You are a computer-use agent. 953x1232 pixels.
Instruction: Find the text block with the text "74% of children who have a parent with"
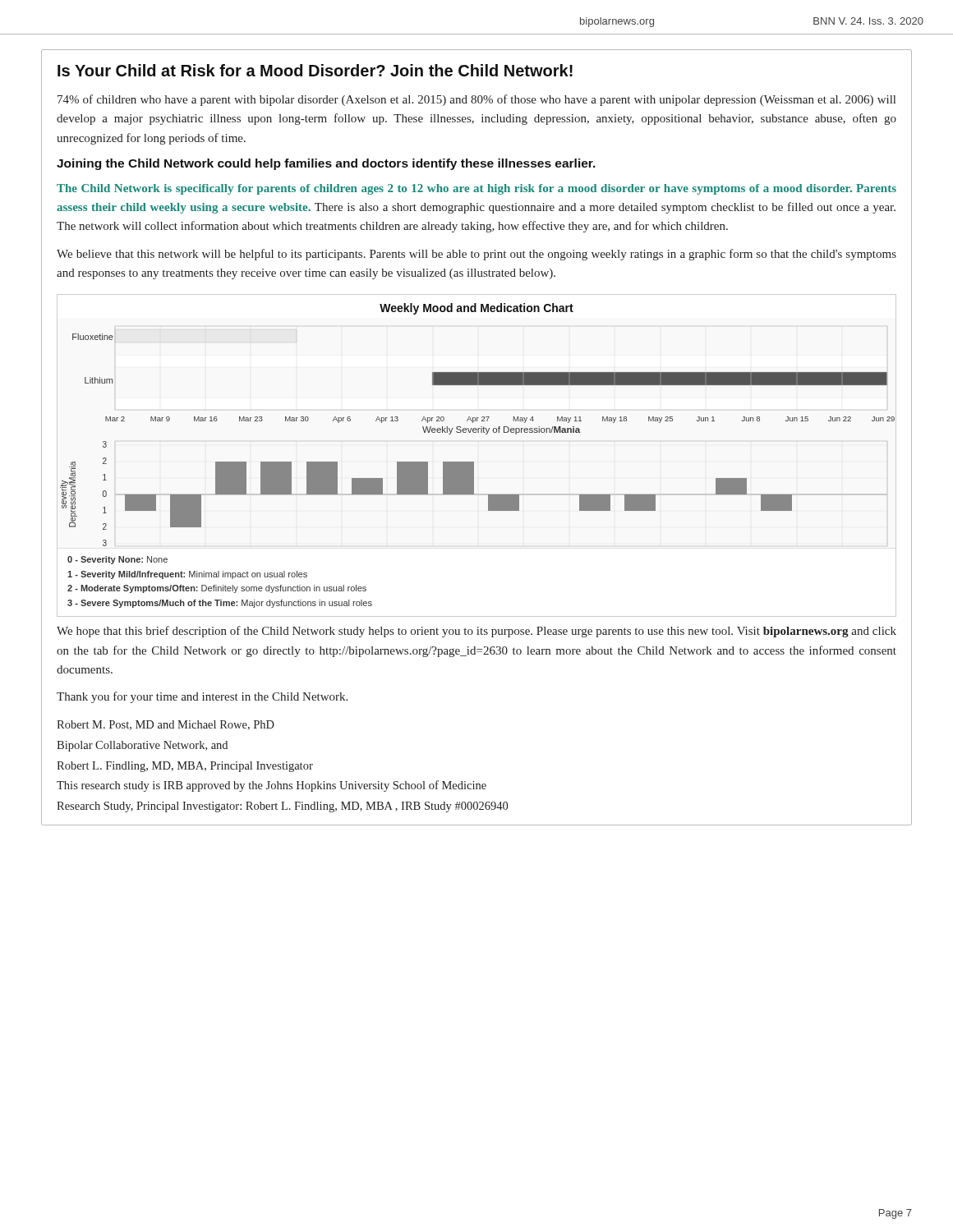coord(476,118)
